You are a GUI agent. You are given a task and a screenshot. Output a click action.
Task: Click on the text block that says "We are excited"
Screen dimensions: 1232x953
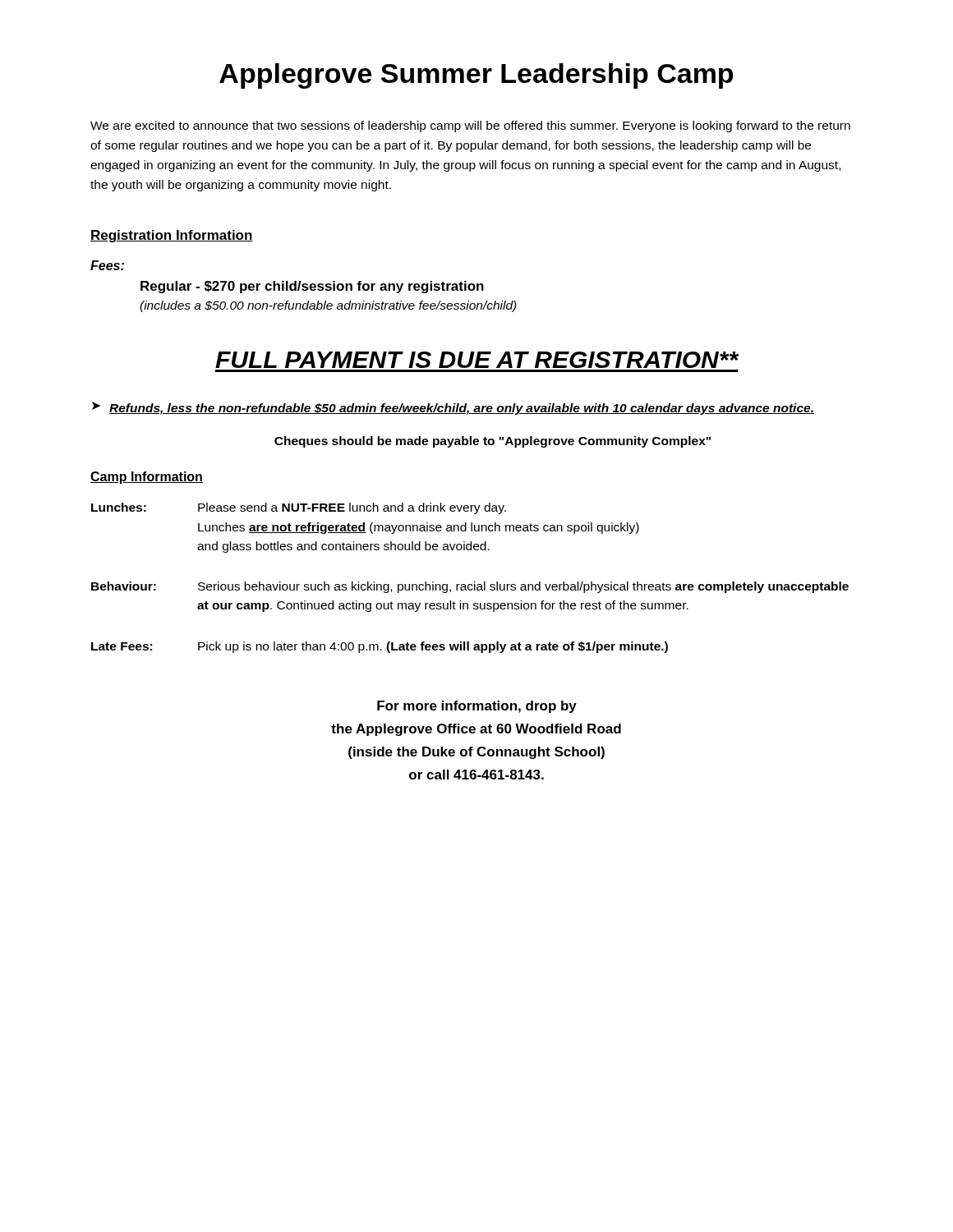(471, 155)
